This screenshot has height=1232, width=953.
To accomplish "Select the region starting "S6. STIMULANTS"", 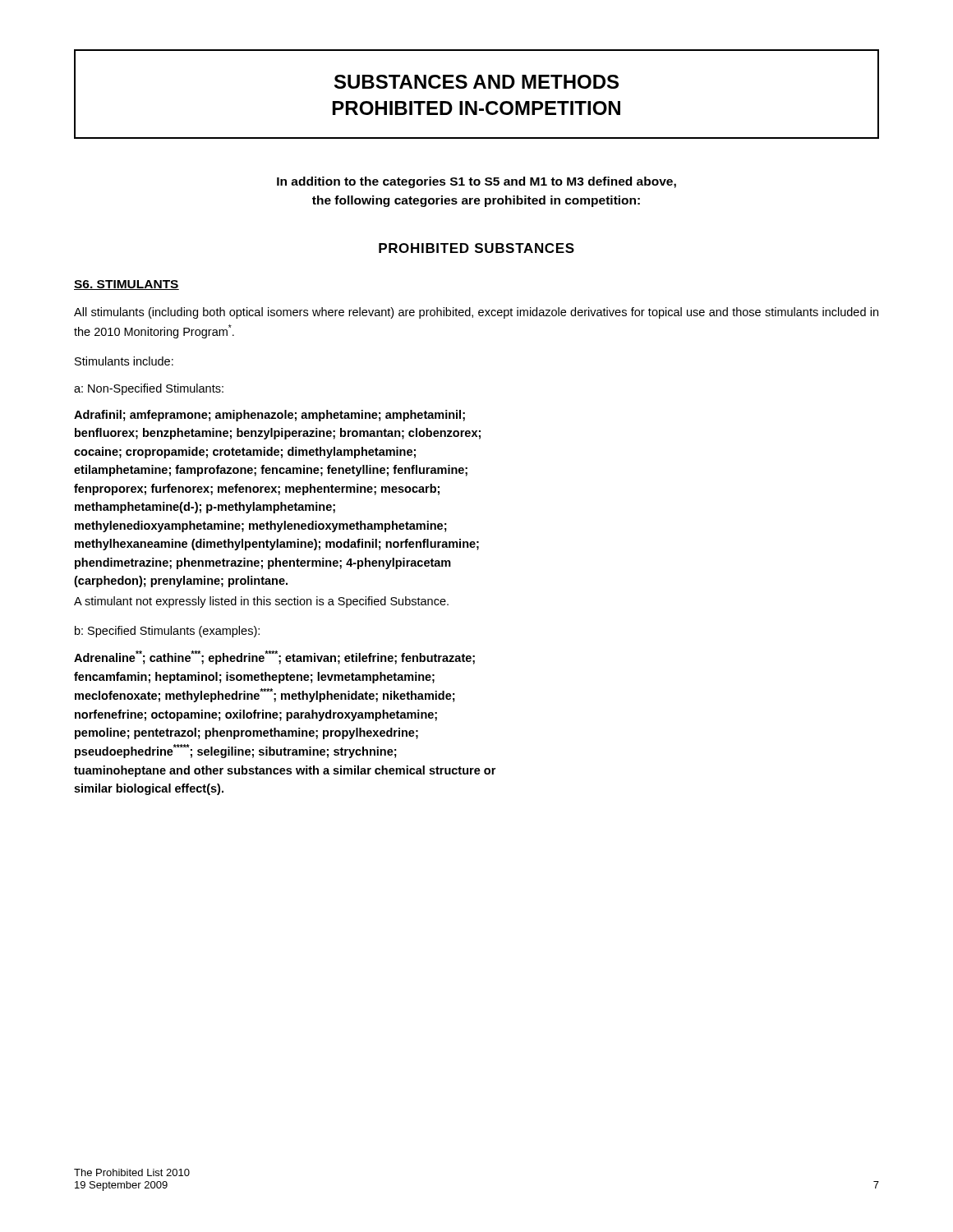I will [127, 285].
